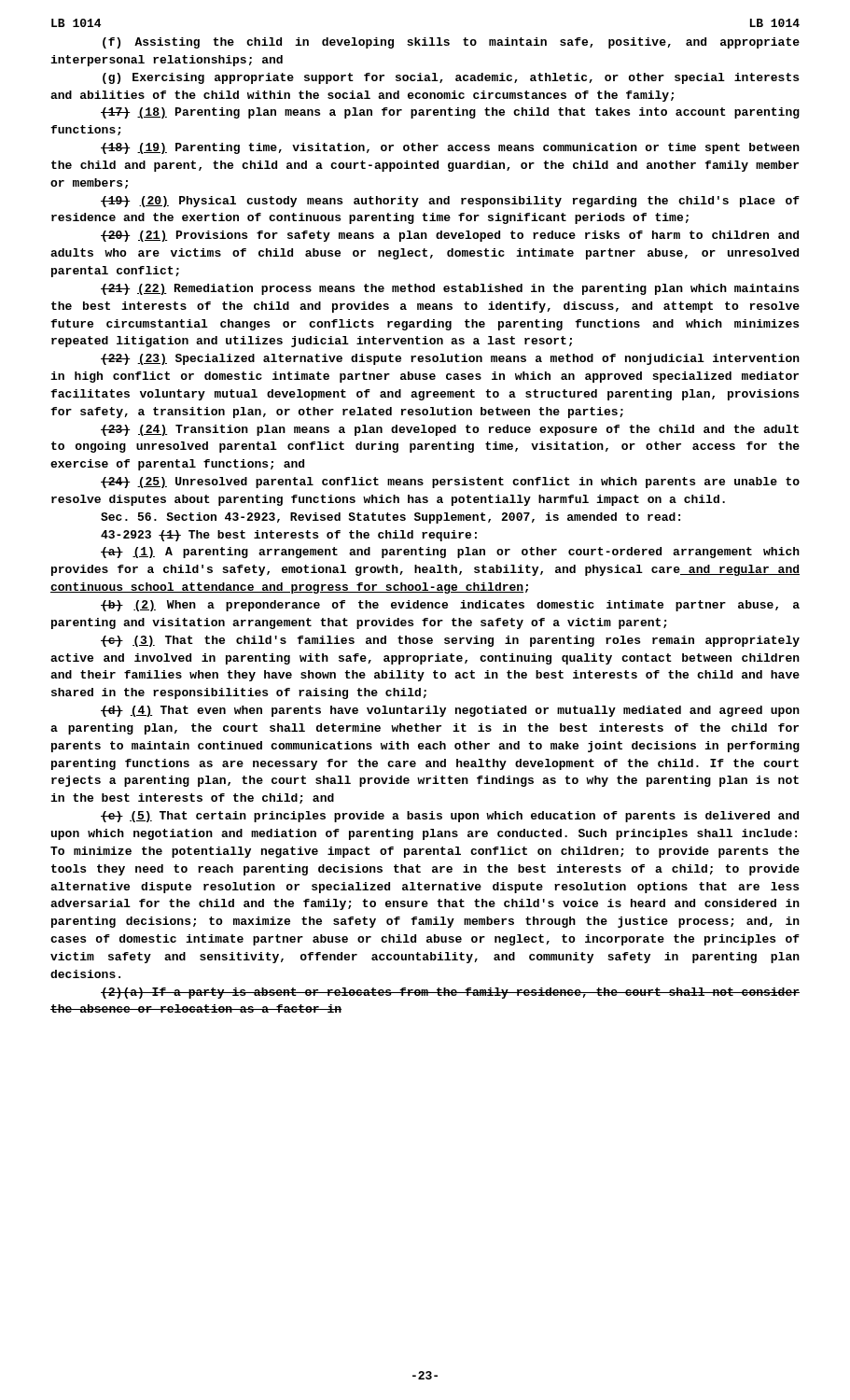Find the block on this page that starts "(19) (20) Physical custody means authority and responsibility"
The image size is (850, 1400).
click(425, 210)
